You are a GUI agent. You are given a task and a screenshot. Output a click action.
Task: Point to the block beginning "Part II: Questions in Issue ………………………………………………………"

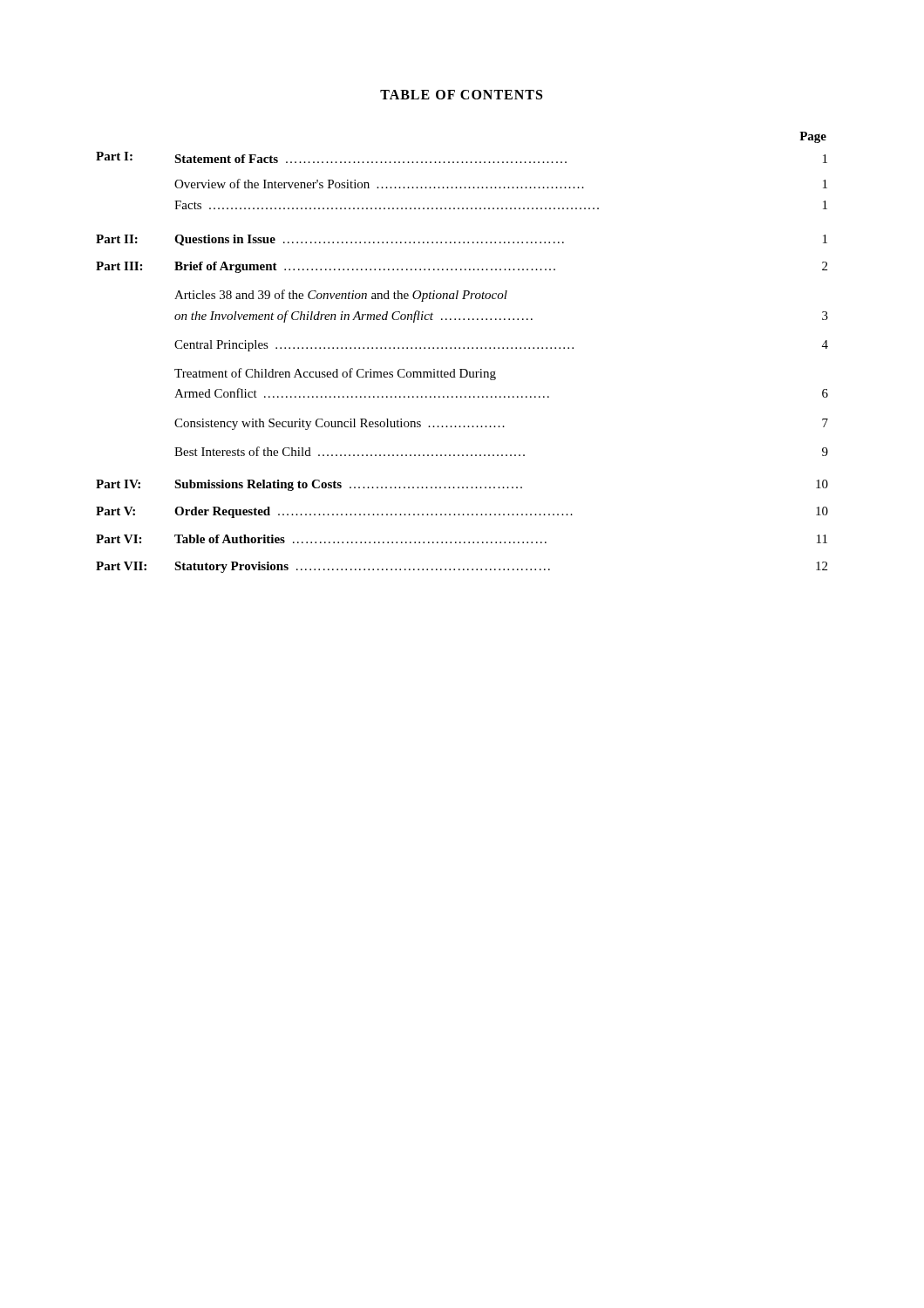pos(462,239)
